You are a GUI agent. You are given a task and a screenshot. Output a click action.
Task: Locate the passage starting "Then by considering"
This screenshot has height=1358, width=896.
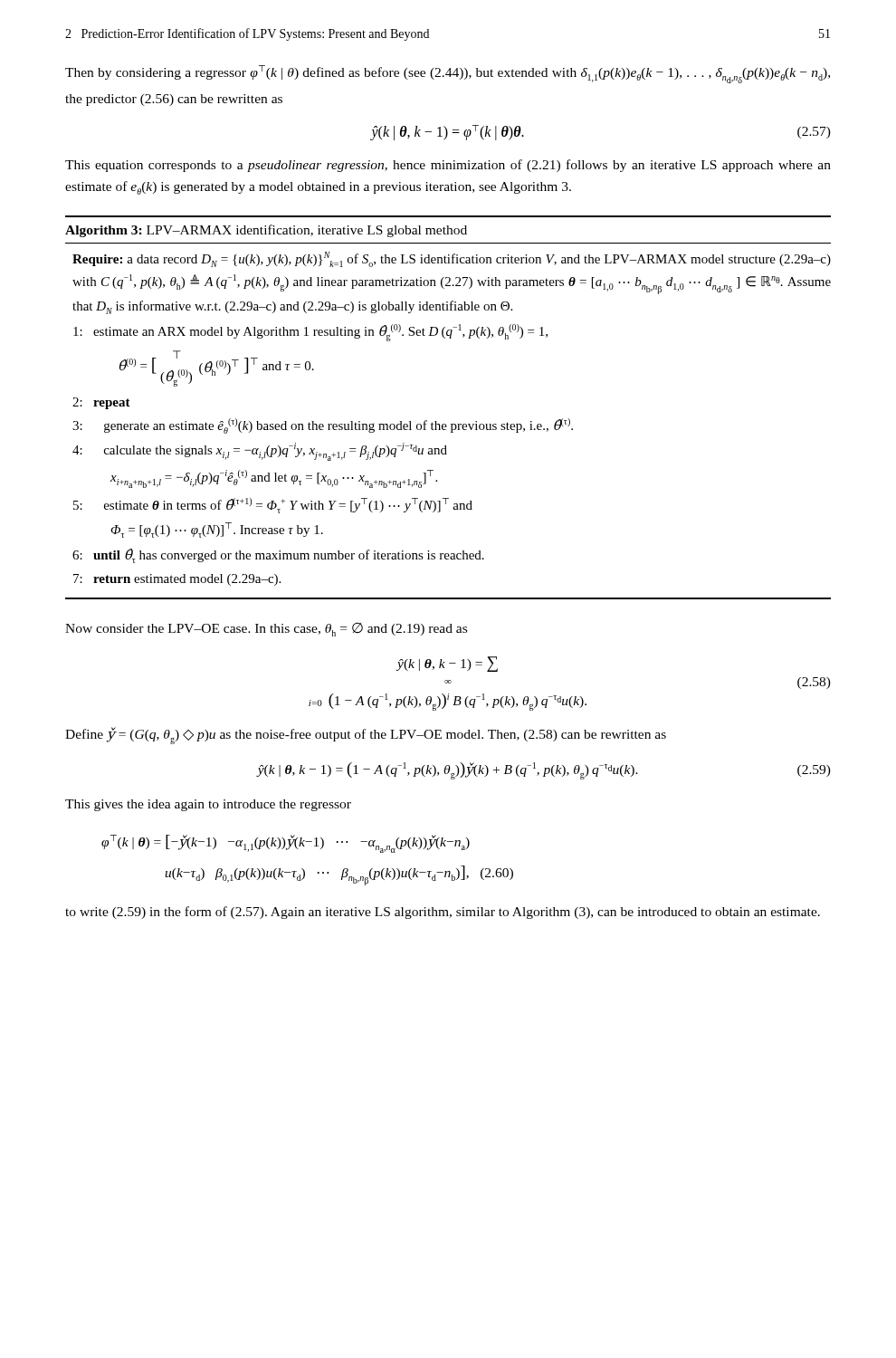coord(448,85)
